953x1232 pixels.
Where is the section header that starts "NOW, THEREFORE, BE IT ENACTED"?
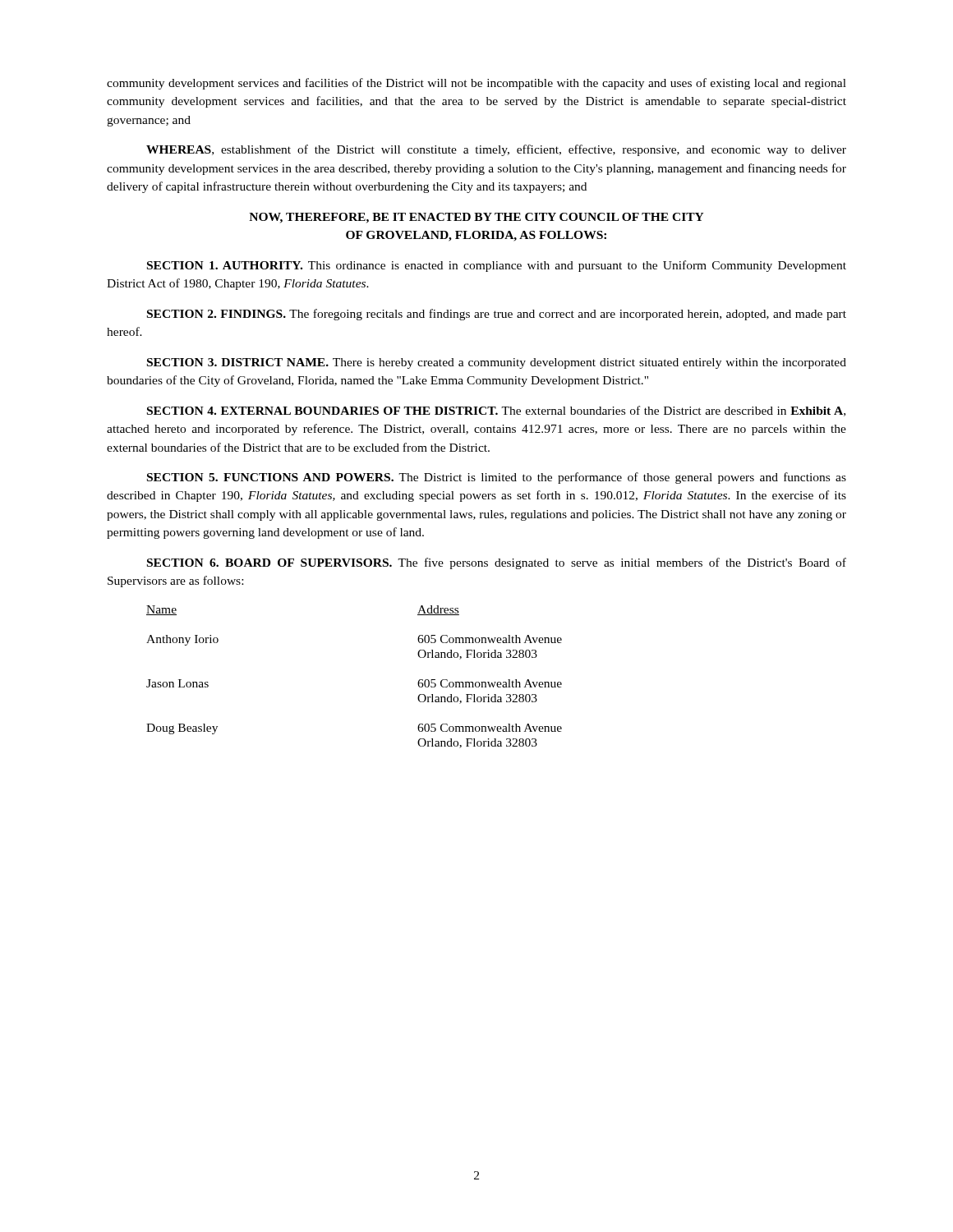coord(476,226)
